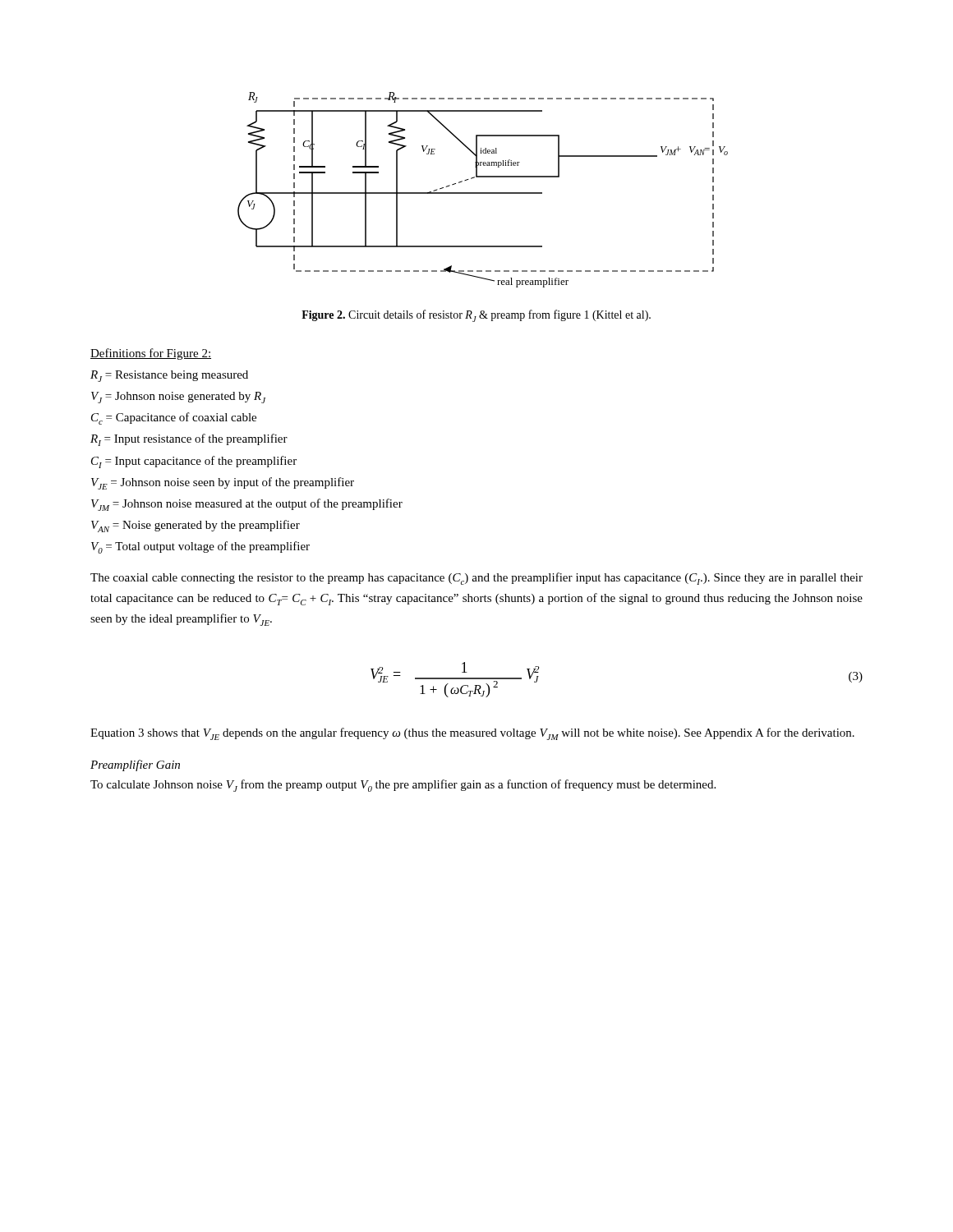Locate the text "Definitions for Figure 2:"

(151, 353)
